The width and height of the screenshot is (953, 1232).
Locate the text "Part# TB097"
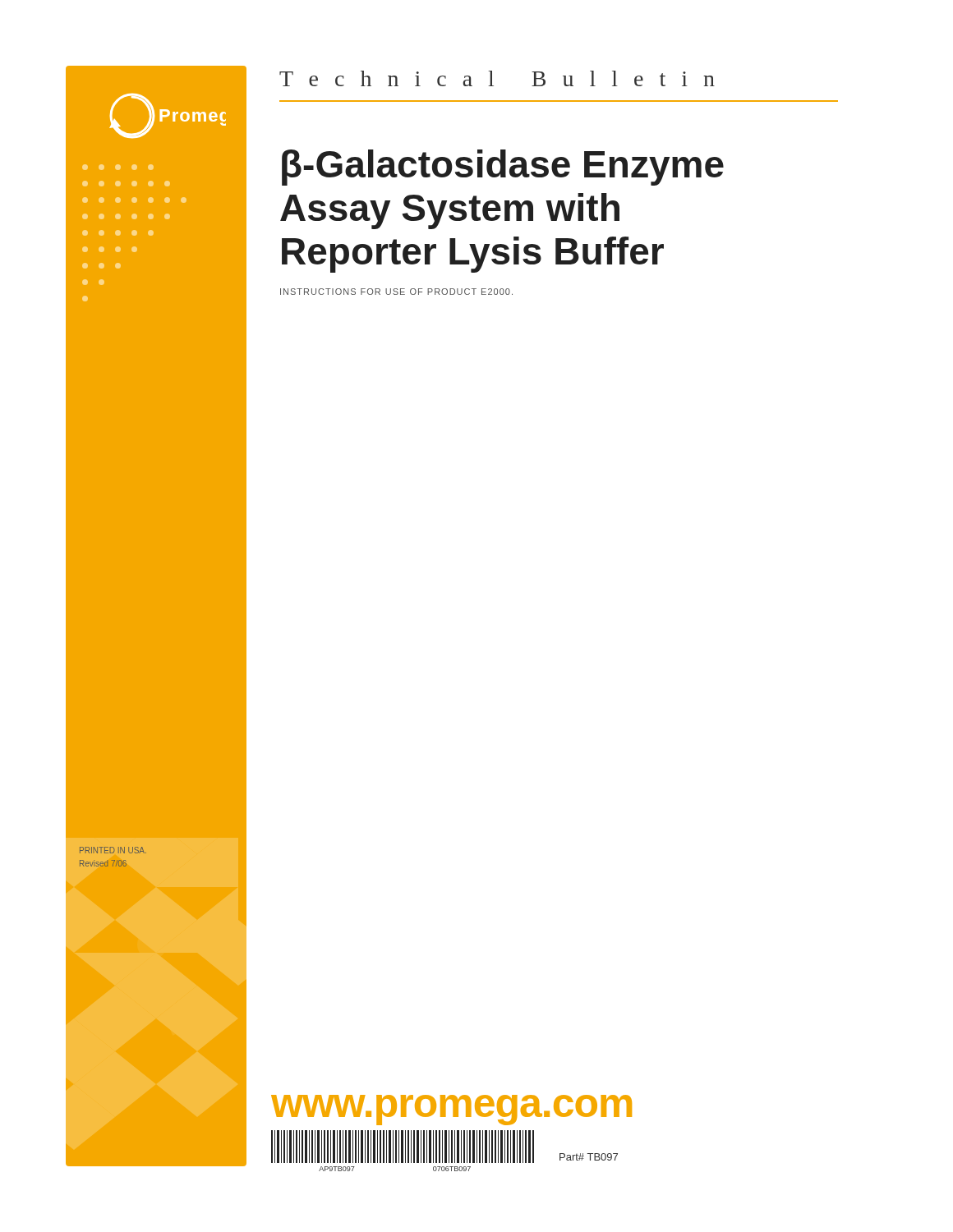coord(589,1157)
